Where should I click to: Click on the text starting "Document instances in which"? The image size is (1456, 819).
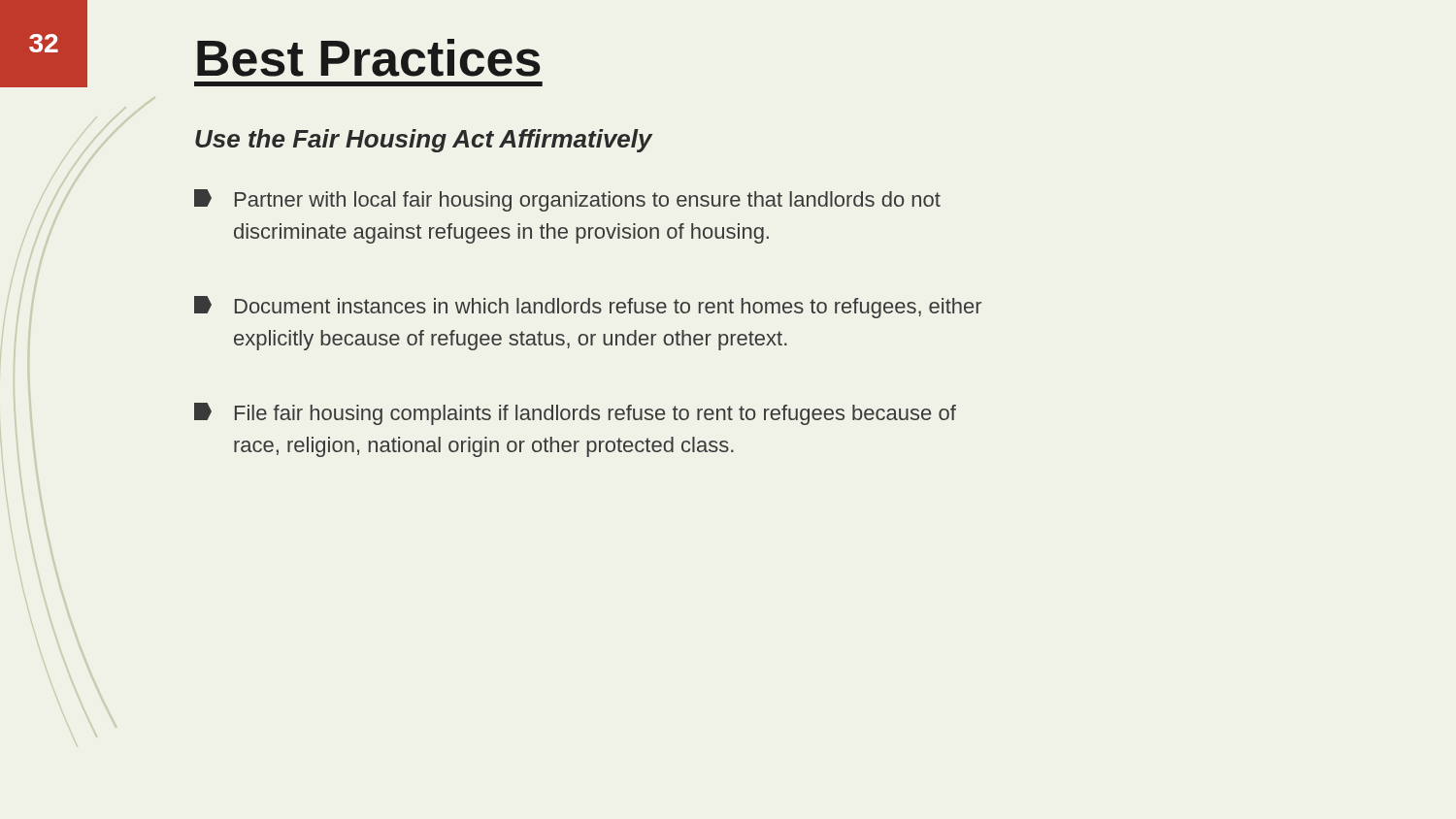click(x=806, y=322)
